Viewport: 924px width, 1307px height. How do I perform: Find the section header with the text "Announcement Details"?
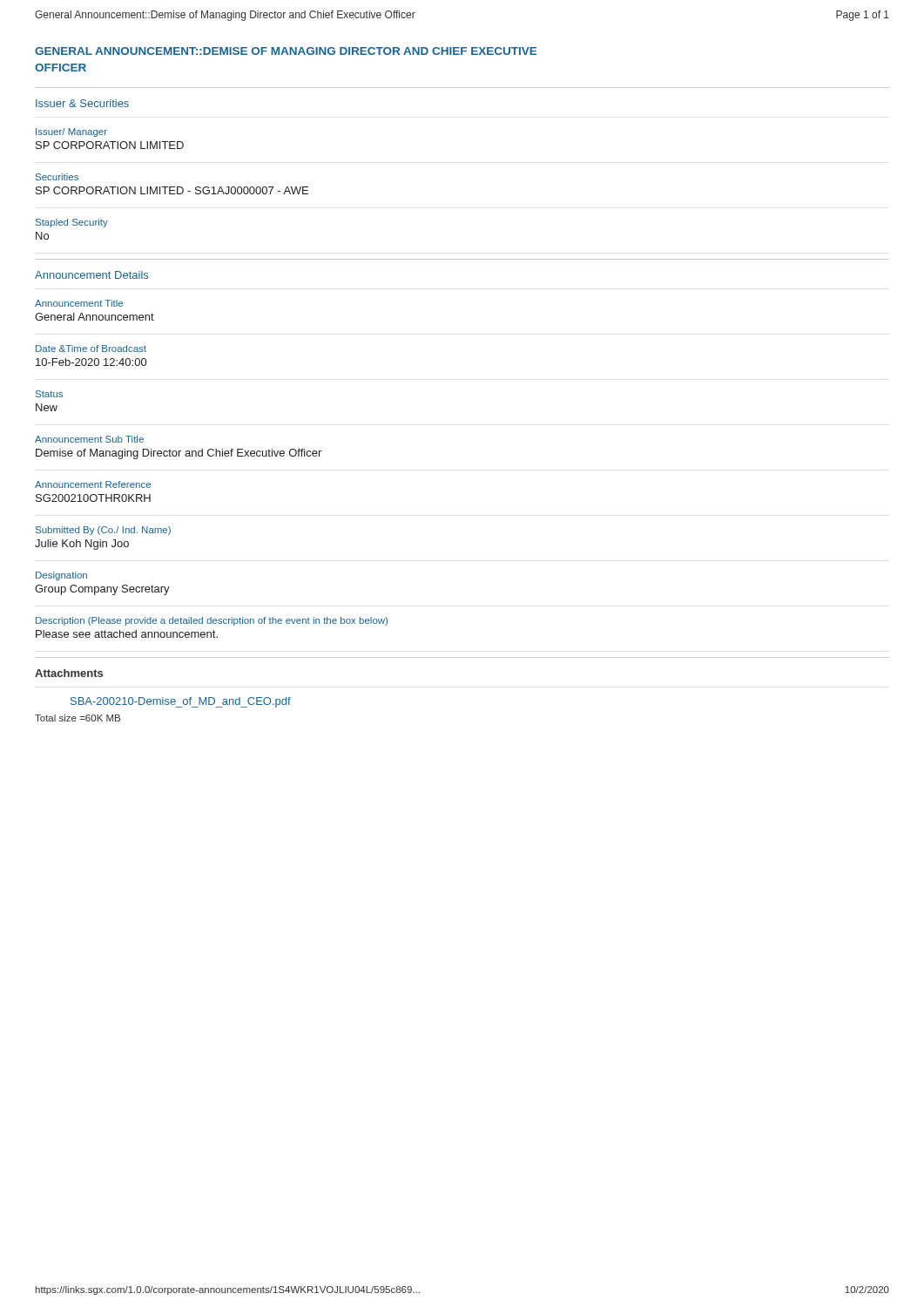coord(91,275)
